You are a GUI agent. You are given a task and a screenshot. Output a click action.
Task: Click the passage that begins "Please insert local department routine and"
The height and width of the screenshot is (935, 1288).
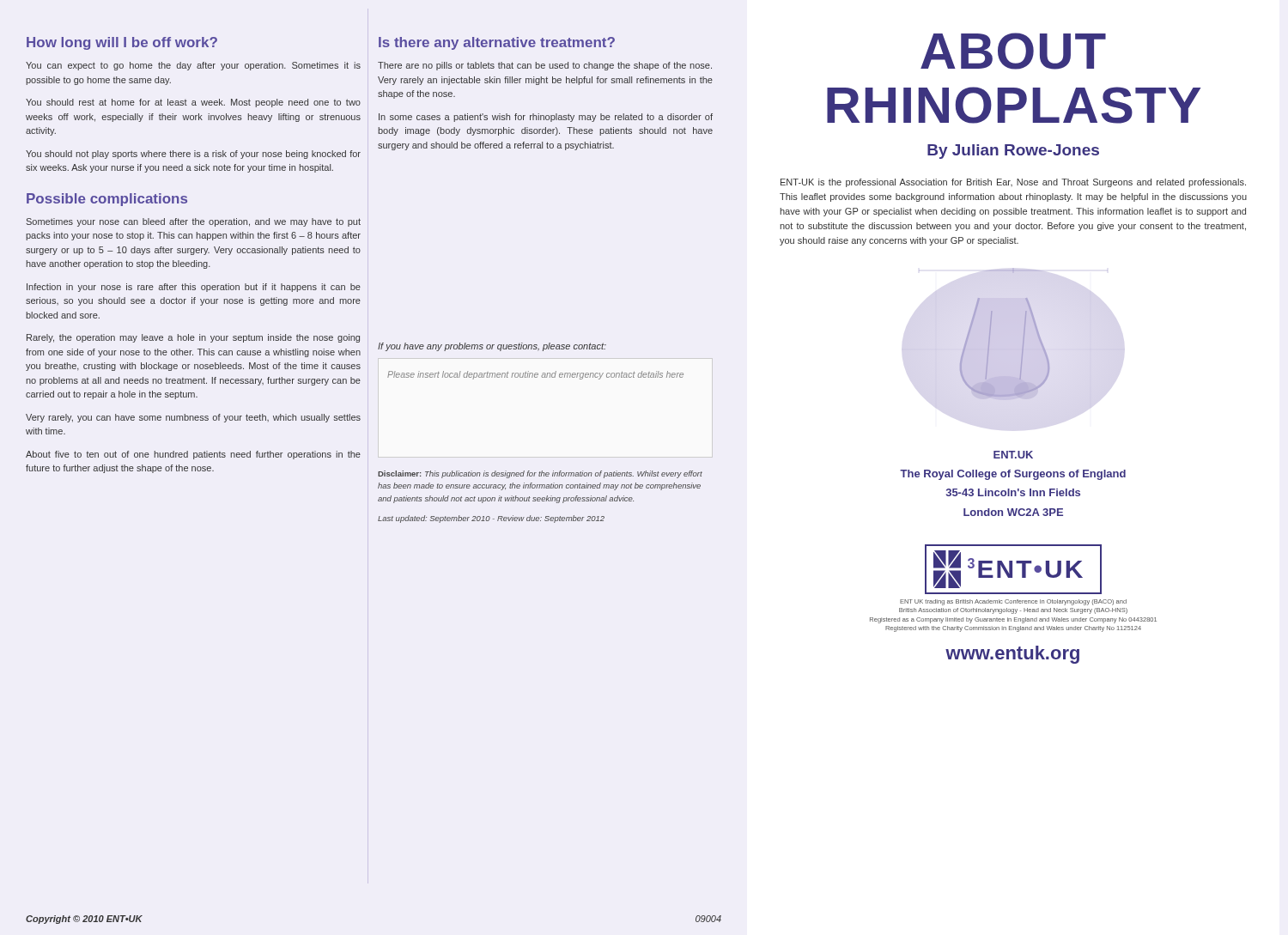[x=545, y=374]
